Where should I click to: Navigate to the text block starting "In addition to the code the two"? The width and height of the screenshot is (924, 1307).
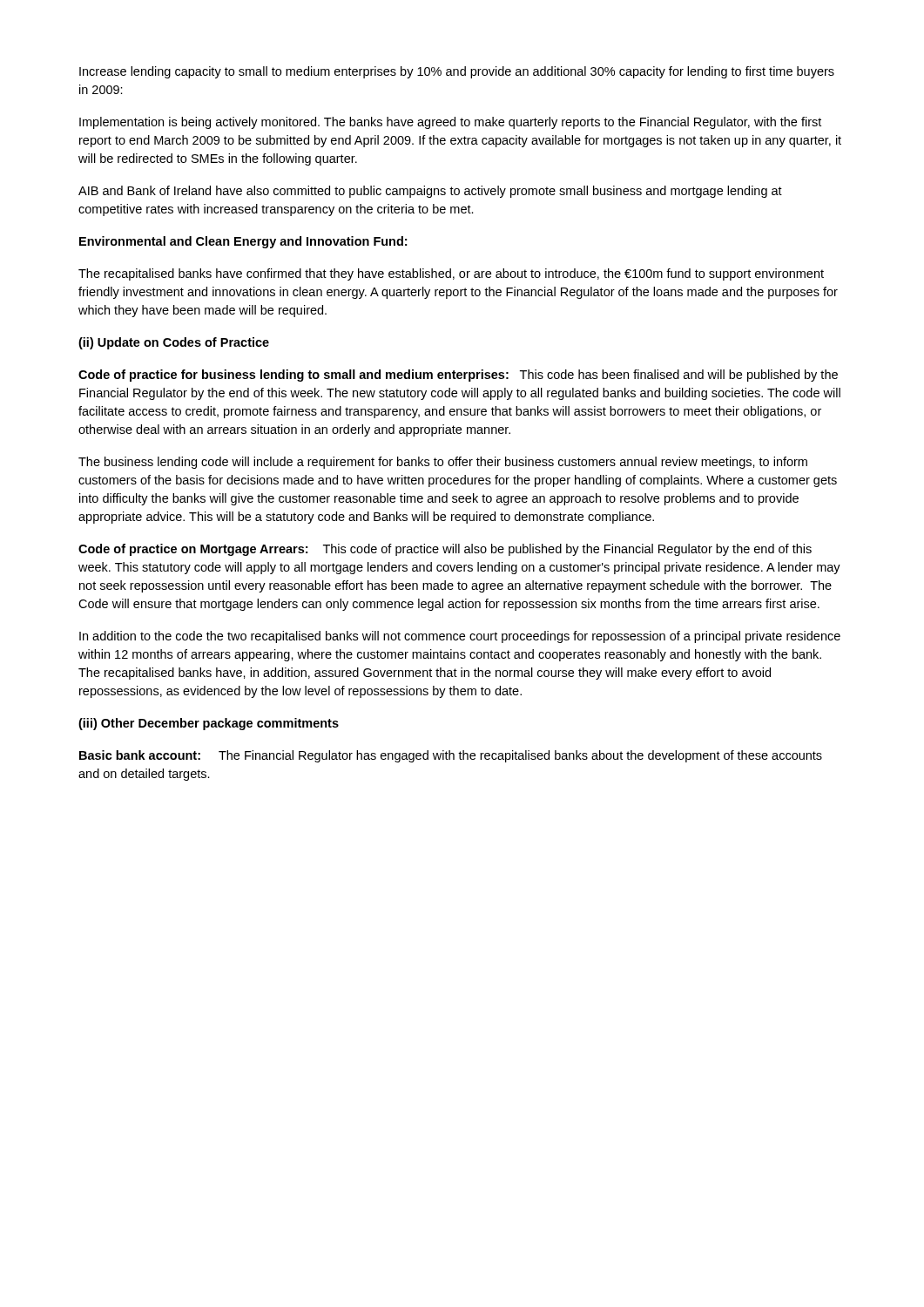(460, 664)
